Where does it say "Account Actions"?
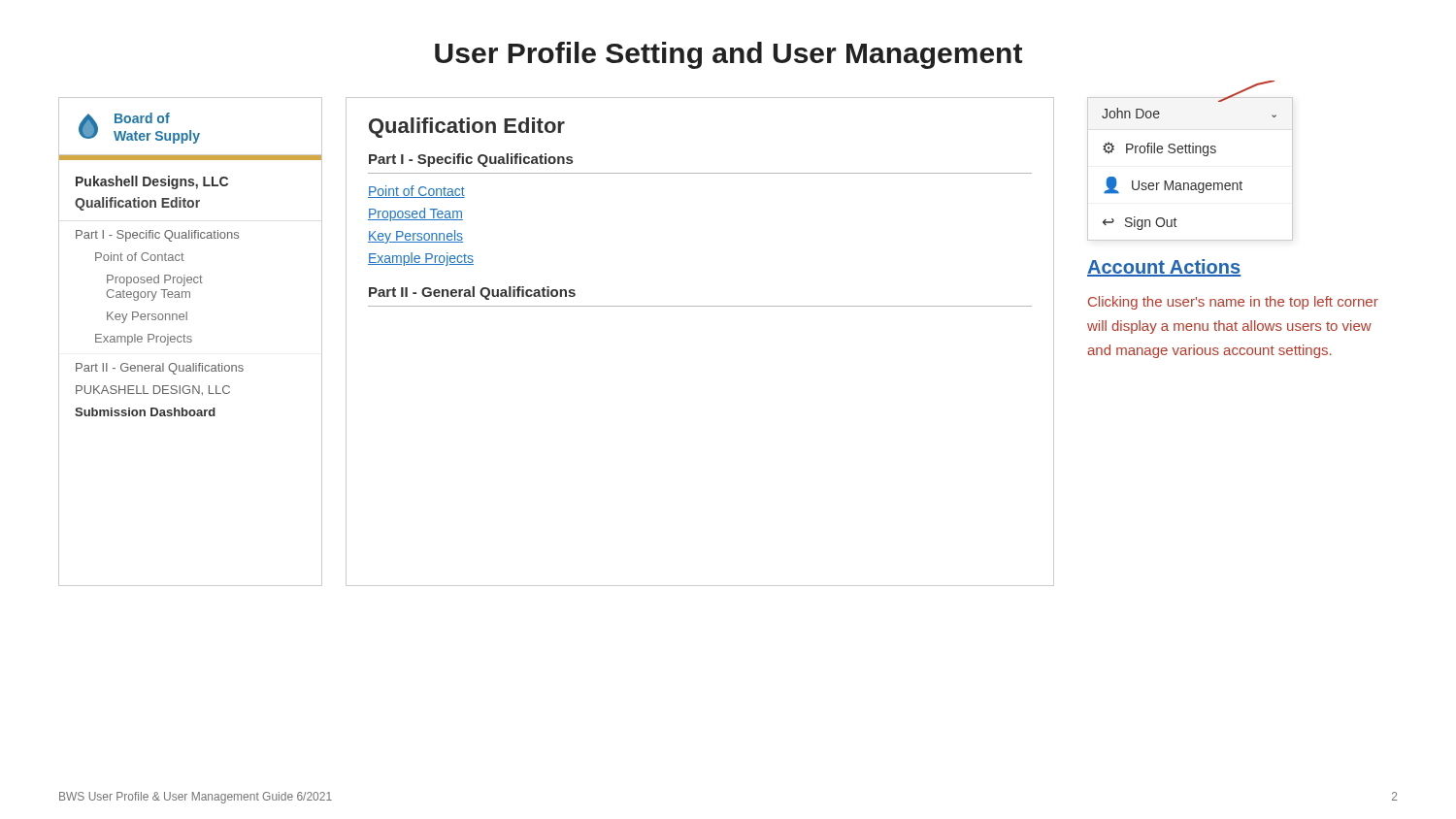The height and width of the screenshot is (819, 1456). coord(1164,267)
